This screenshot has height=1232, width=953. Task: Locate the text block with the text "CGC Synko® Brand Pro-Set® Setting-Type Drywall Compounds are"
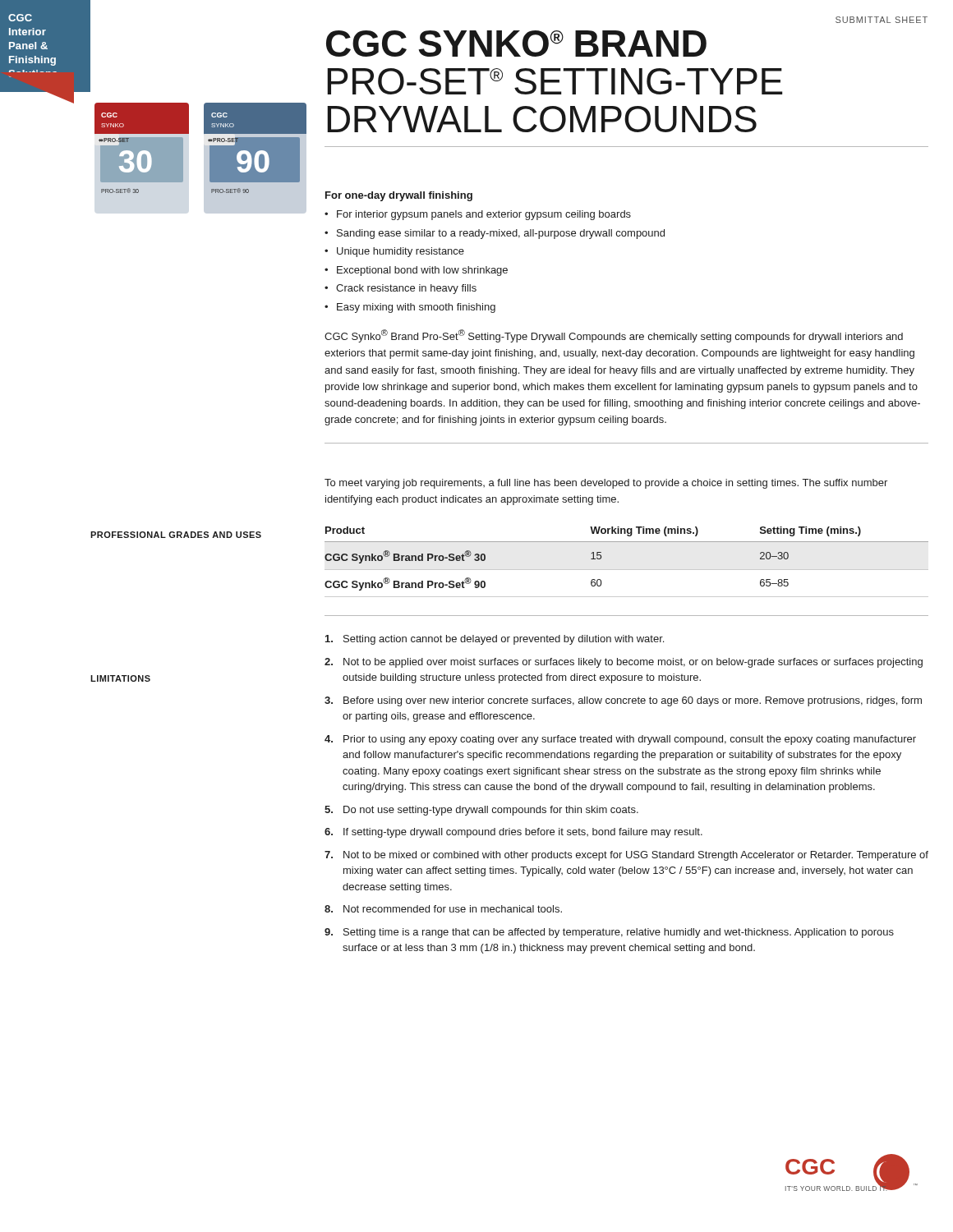[x=623, y=377]
